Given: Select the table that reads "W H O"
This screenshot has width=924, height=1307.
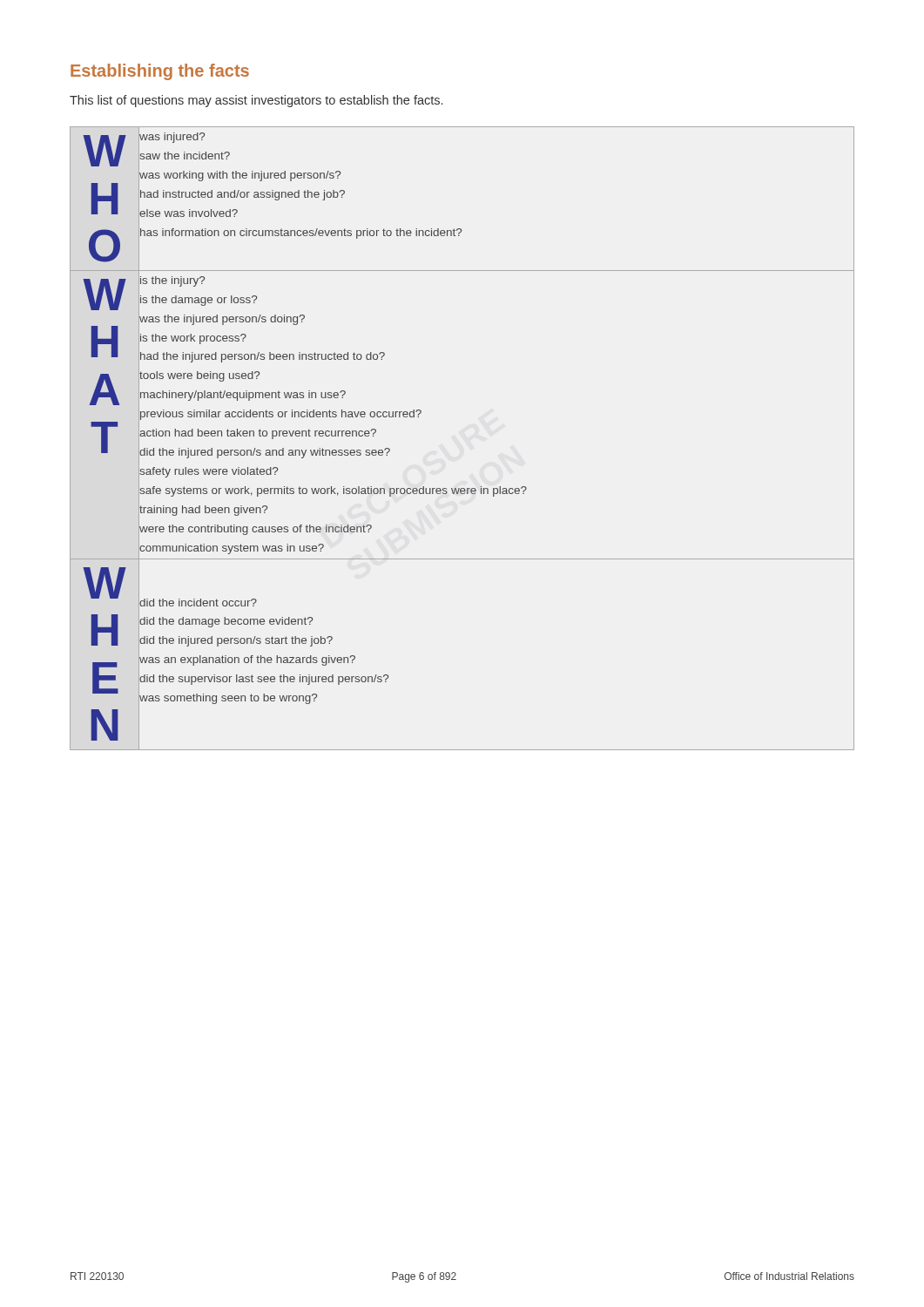Looking at the screenshot, I should [462, 438].
